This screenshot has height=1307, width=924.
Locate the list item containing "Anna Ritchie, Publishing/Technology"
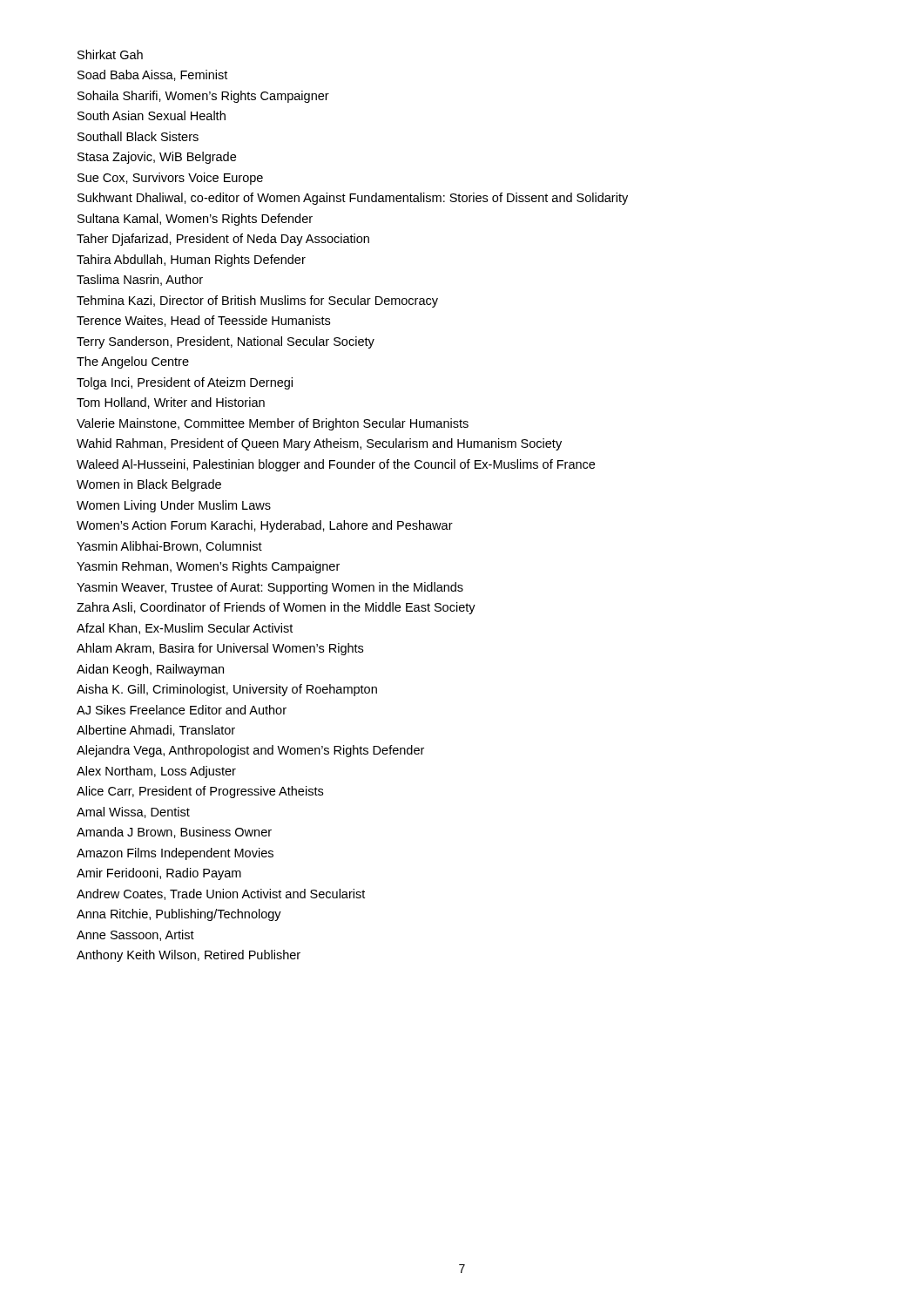pos(179,914)
